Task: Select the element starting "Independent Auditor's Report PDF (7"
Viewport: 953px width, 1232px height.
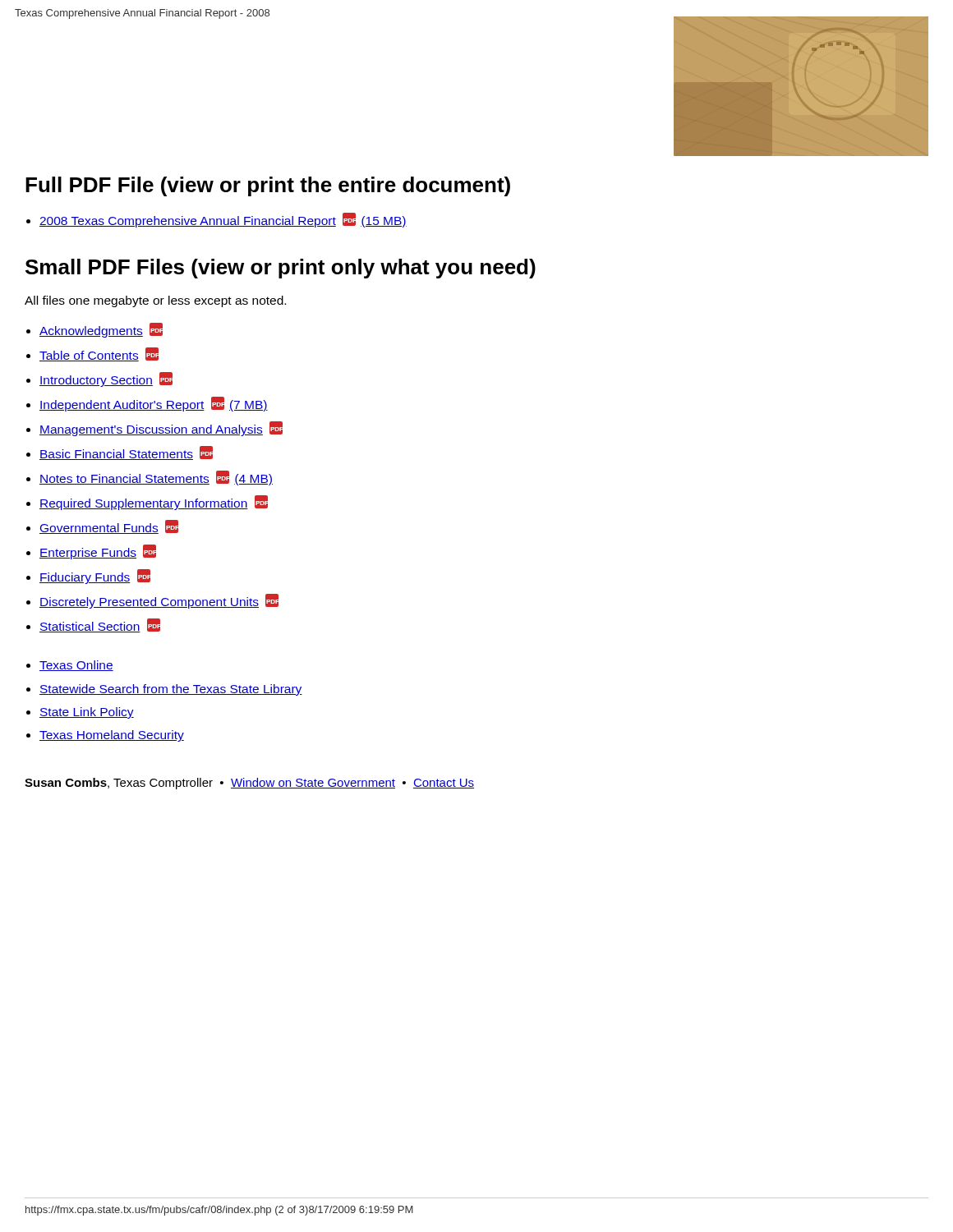Action: point(153,406)
